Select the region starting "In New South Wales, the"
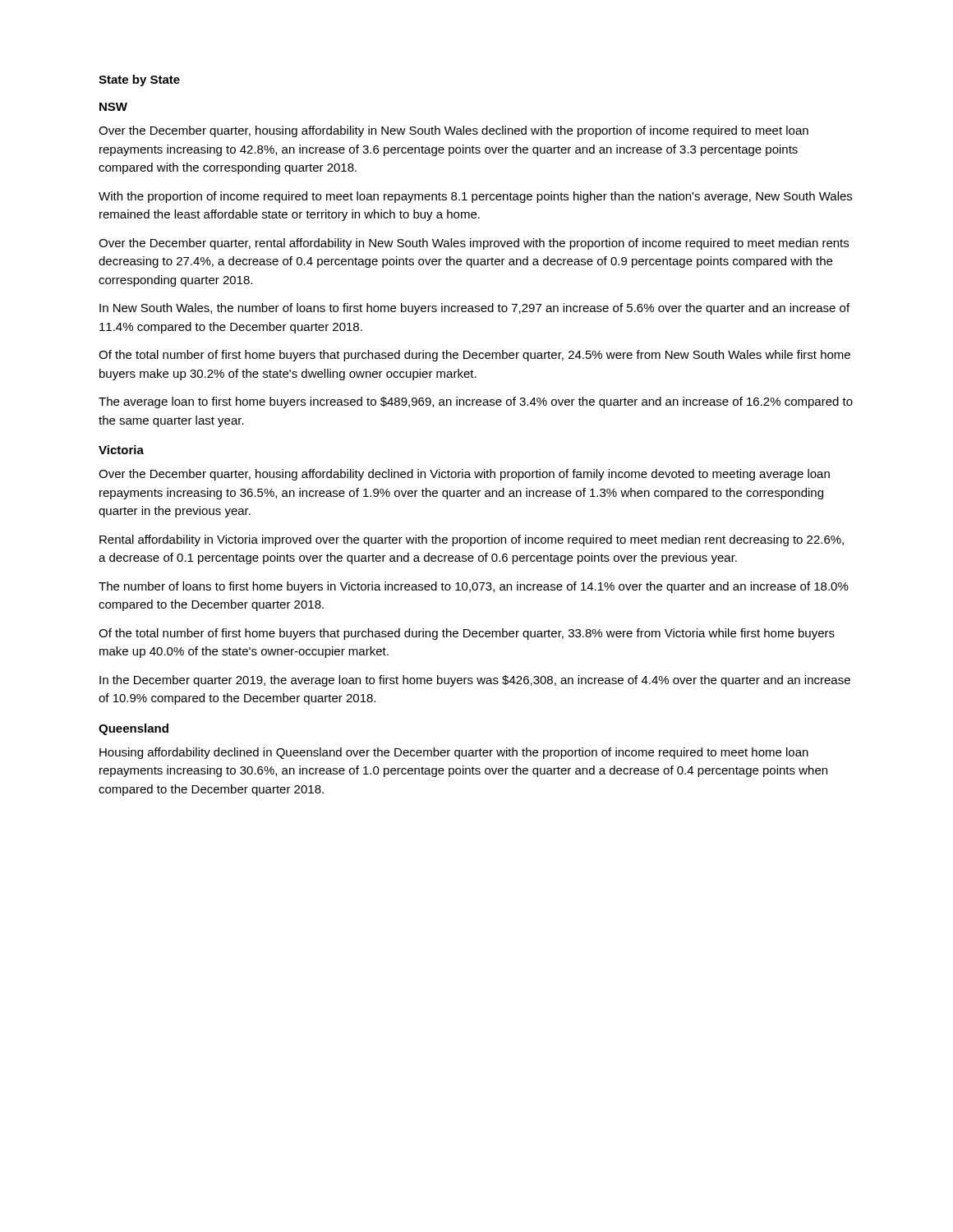The height and width of the screenshot is (1232, 953). [474, 317]
